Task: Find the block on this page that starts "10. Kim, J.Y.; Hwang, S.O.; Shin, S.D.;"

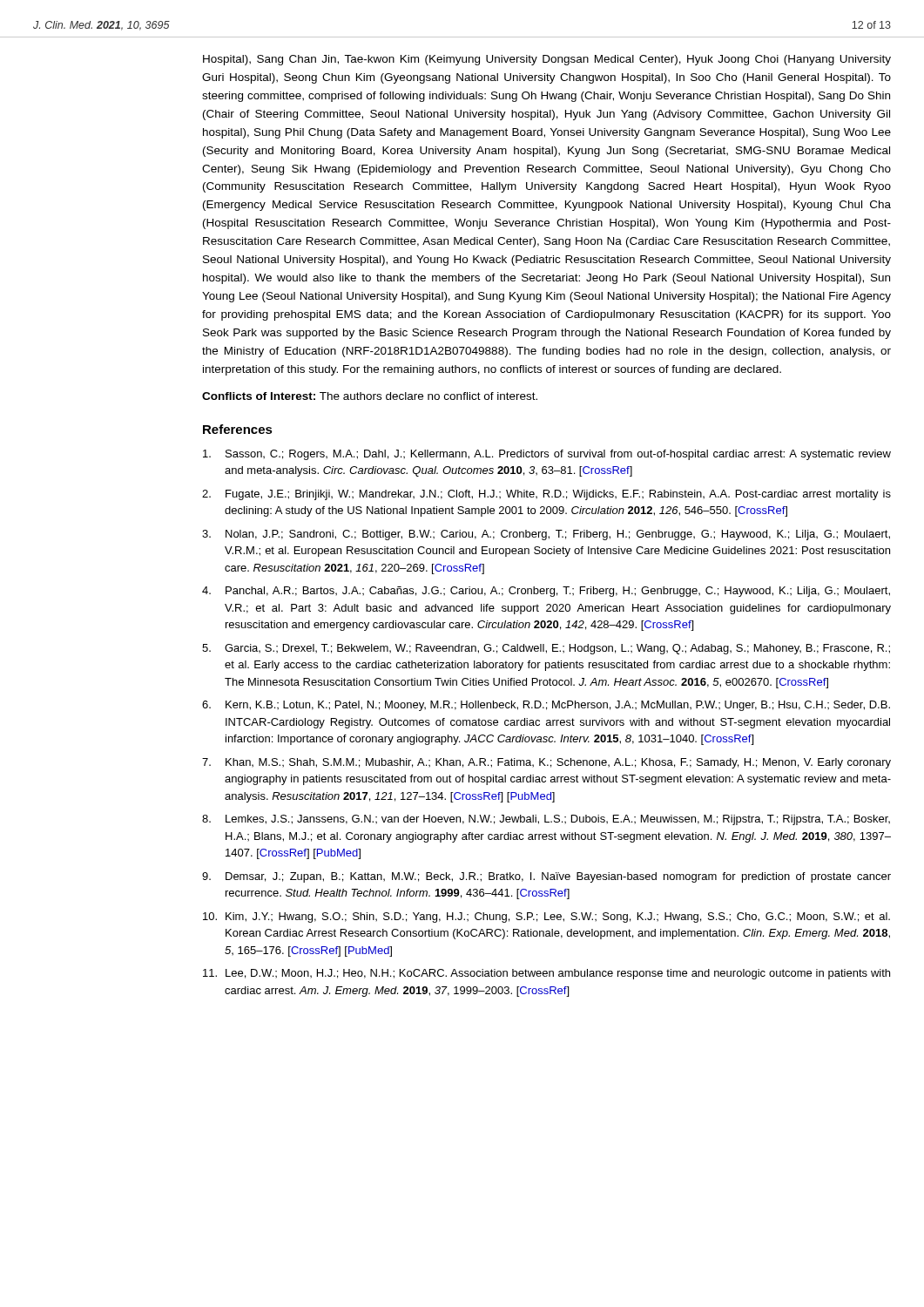Action: click(546, 933)
